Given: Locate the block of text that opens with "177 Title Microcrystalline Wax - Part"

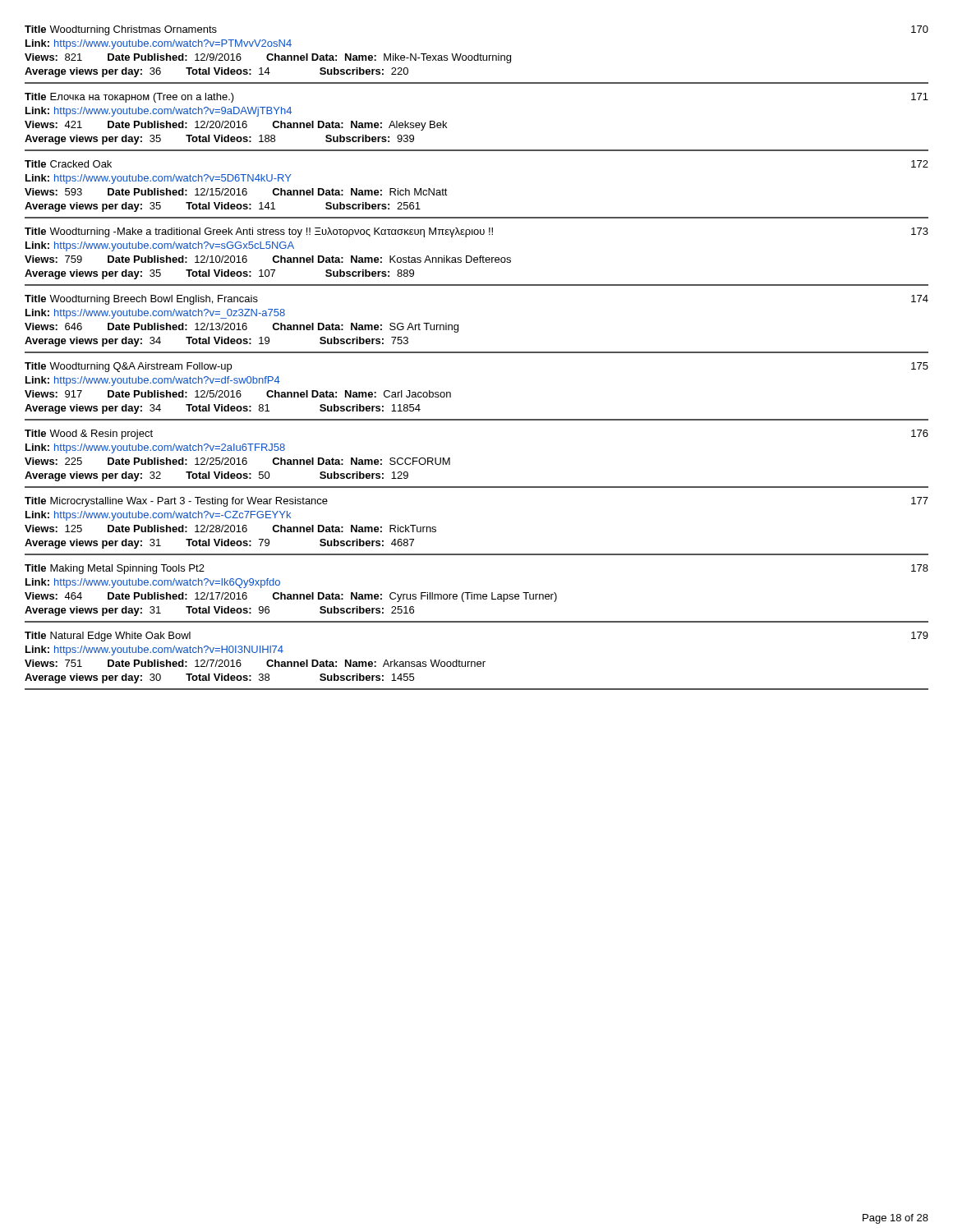Looking at the screenshot, I should point(170,501).
